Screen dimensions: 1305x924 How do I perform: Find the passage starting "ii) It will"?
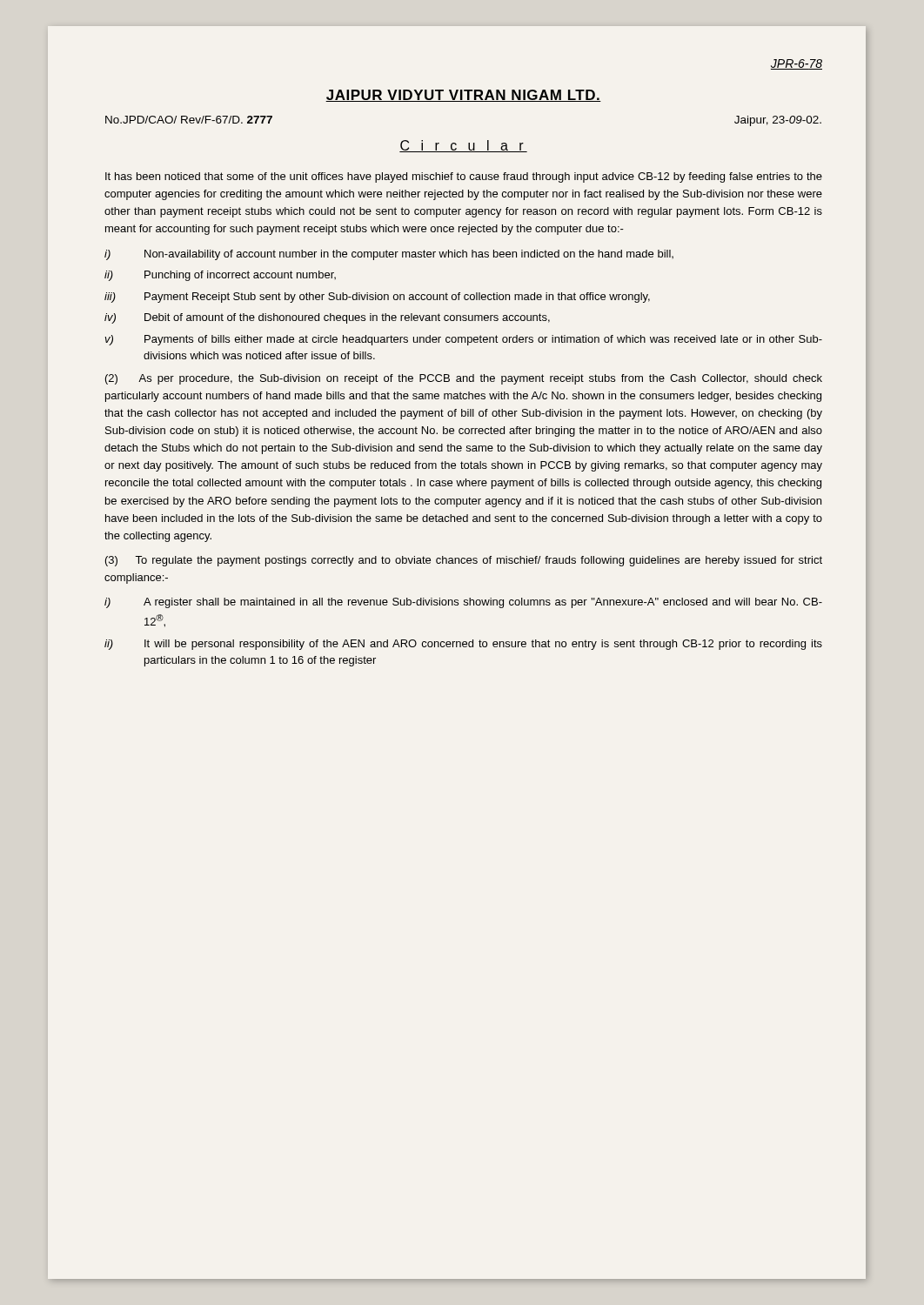tap(463, 652)
